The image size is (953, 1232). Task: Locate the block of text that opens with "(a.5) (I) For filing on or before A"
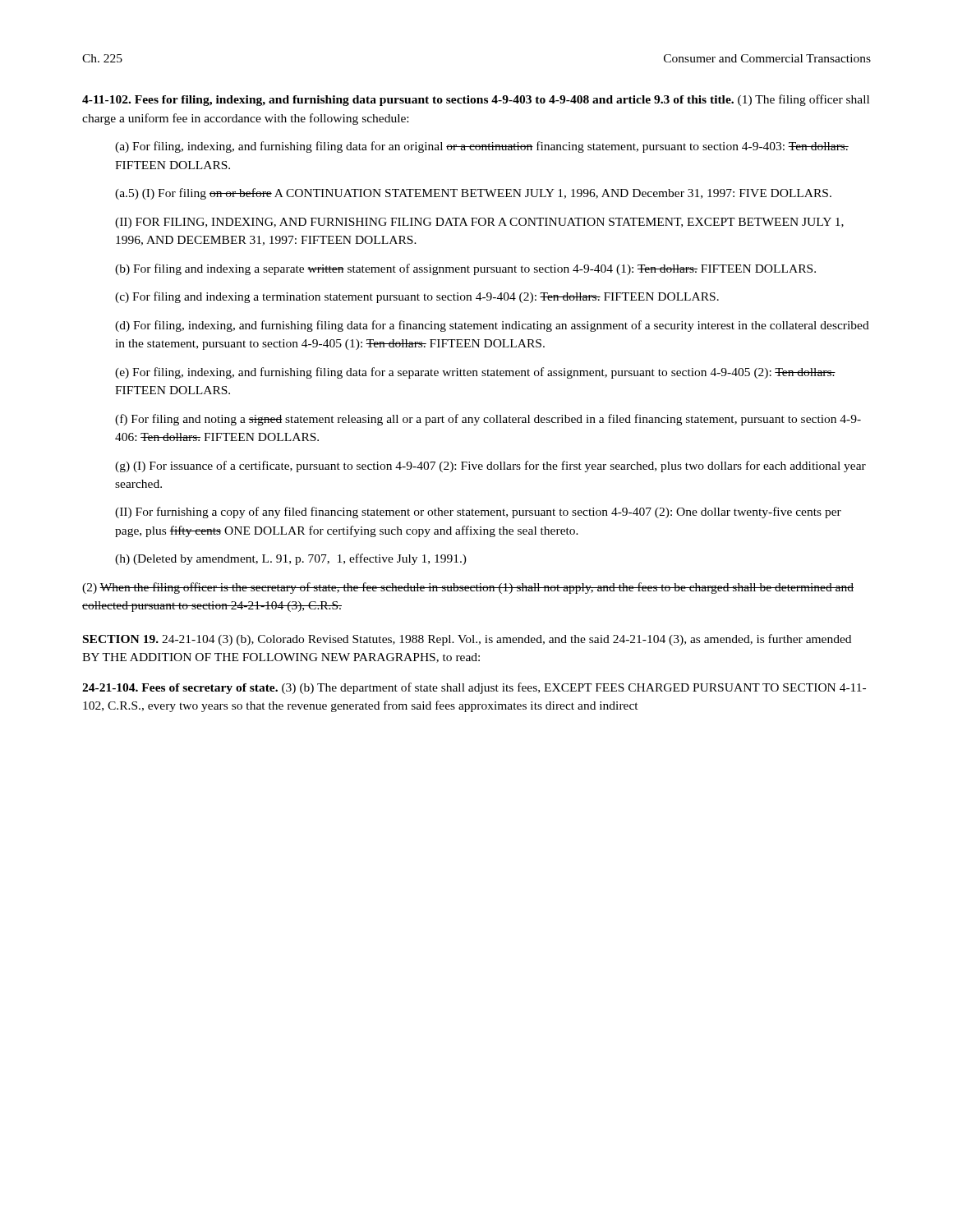(x=474, y=193)
